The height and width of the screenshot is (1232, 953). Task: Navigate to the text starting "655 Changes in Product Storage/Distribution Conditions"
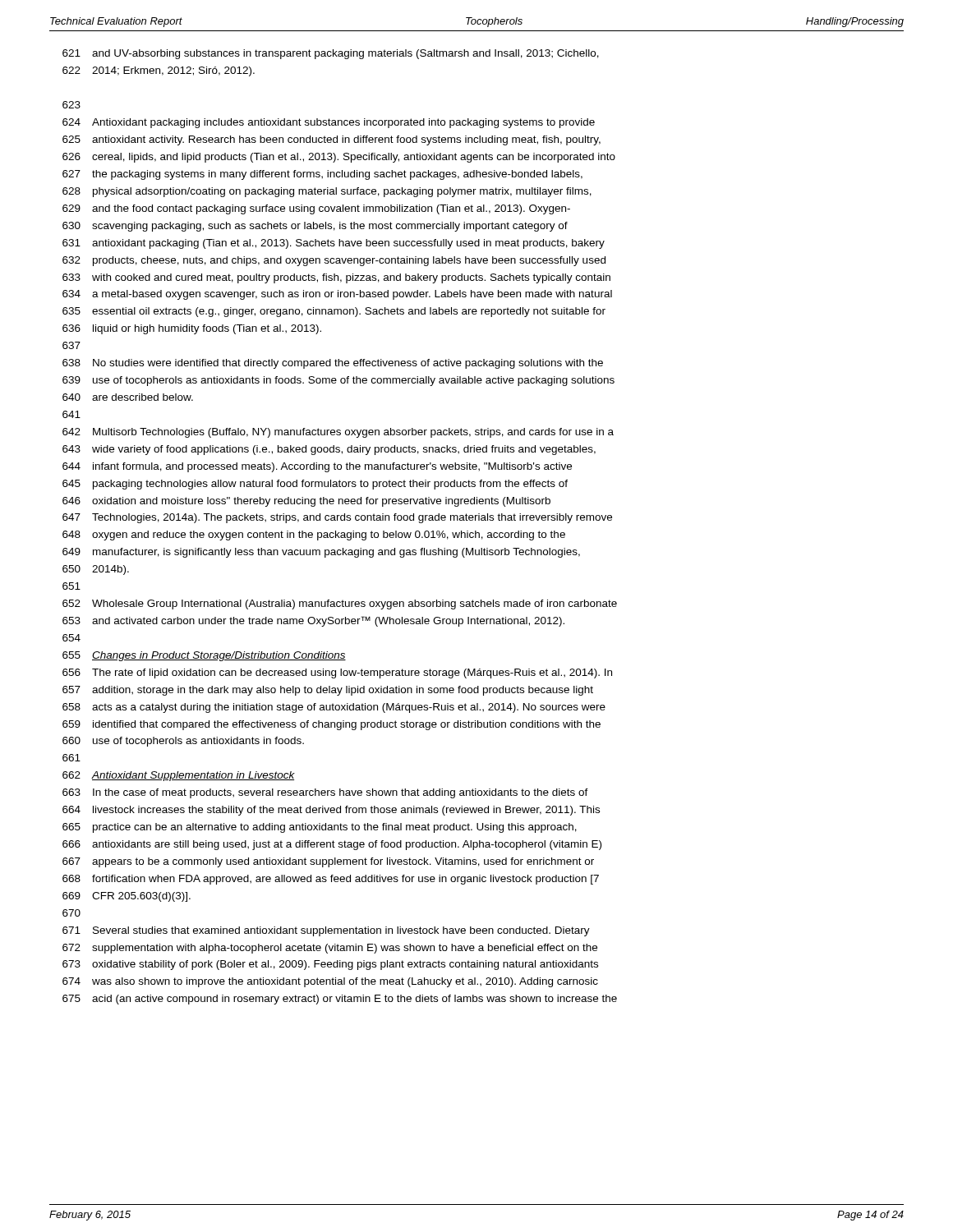(204, 656)
